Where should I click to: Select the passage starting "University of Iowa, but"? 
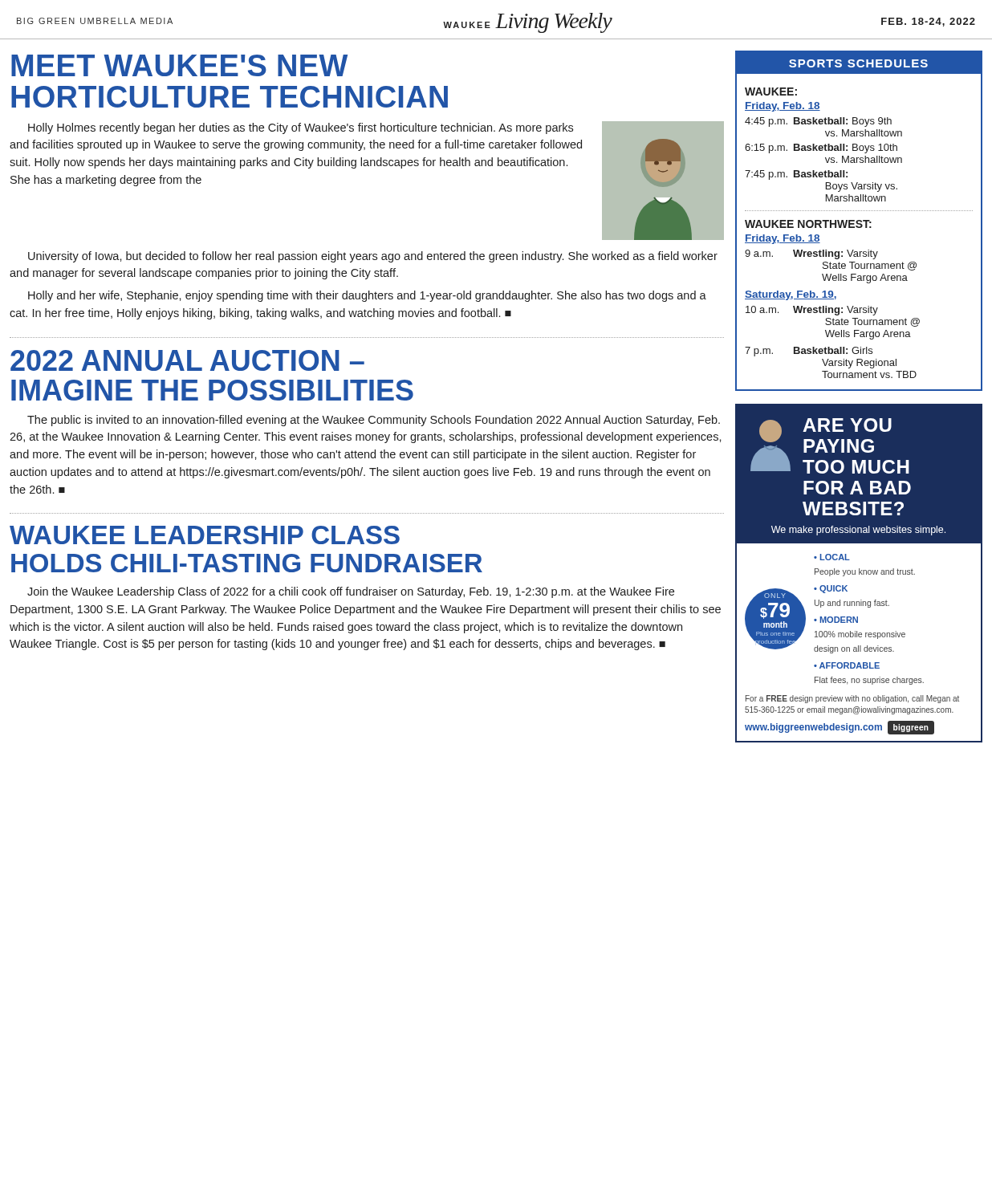point(367,285)
